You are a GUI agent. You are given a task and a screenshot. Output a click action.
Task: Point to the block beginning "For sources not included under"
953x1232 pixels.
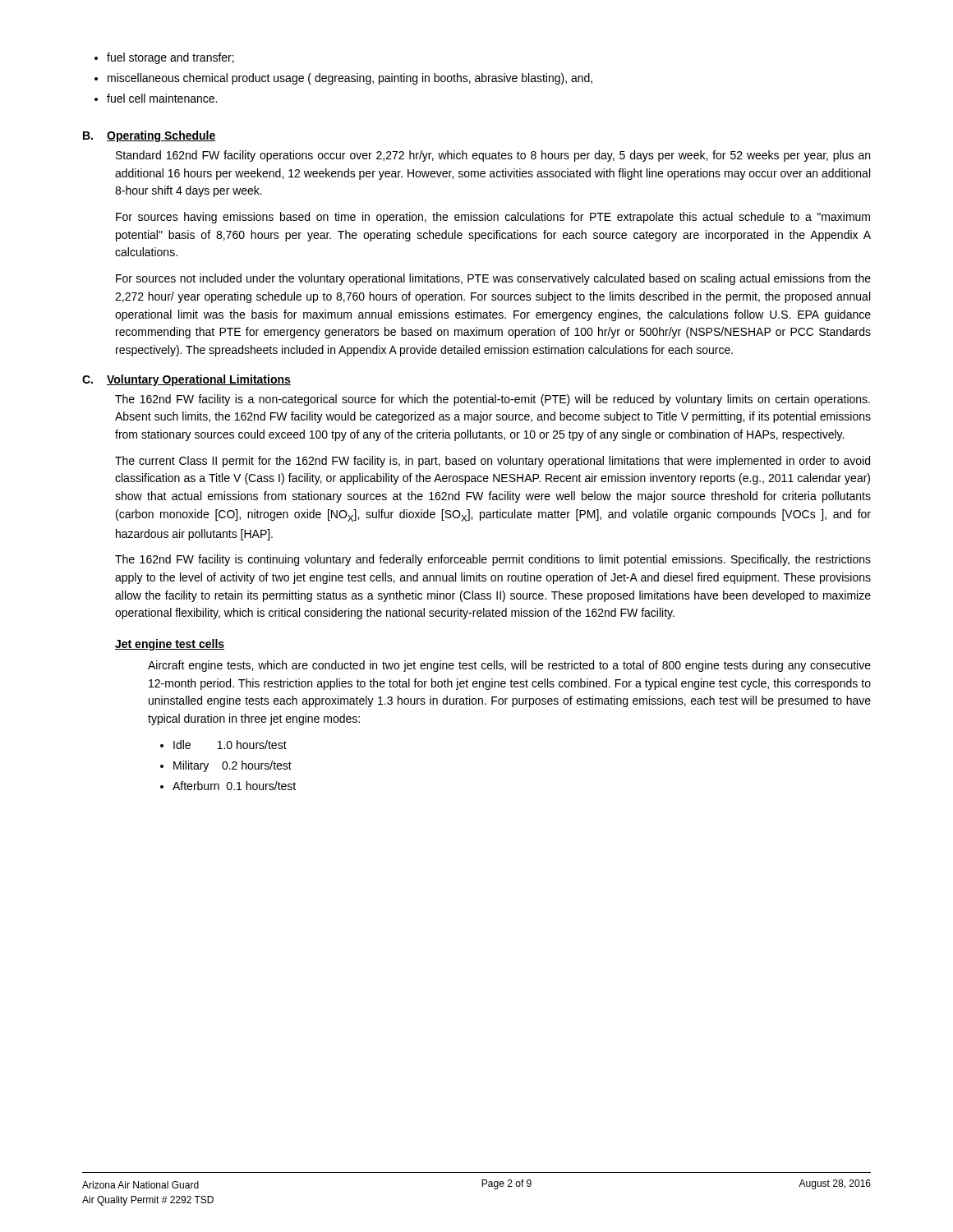(x=493, y=314)
